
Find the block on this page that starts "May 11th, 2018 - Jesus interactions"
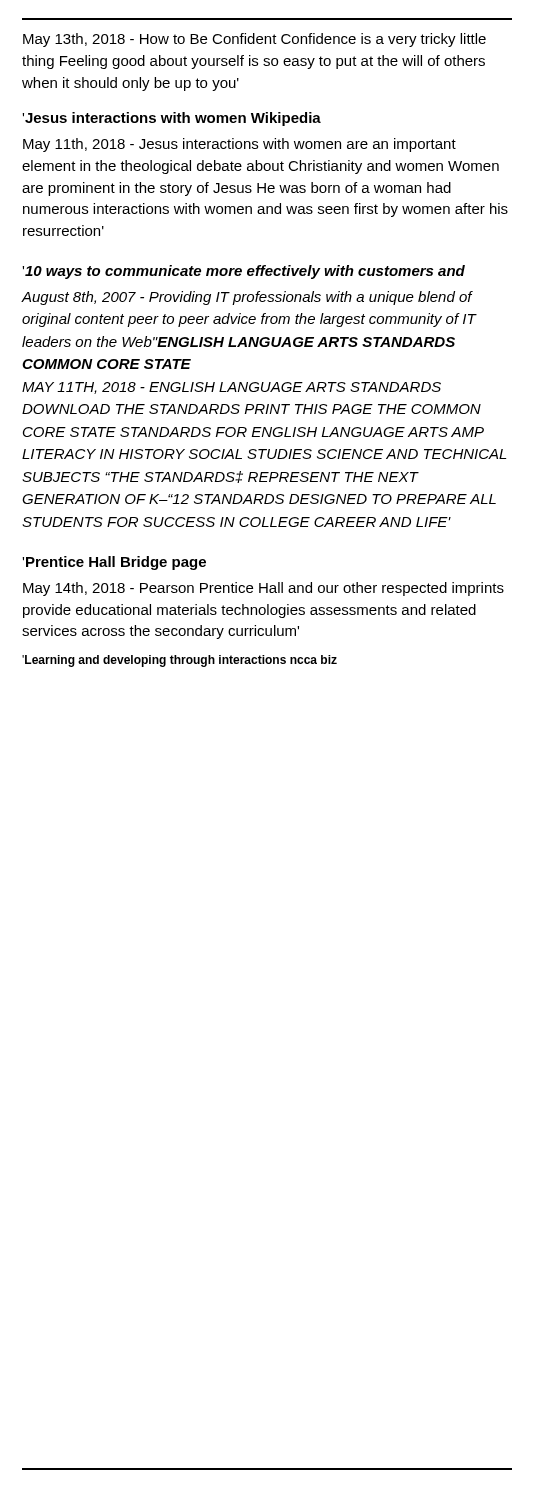265,187
